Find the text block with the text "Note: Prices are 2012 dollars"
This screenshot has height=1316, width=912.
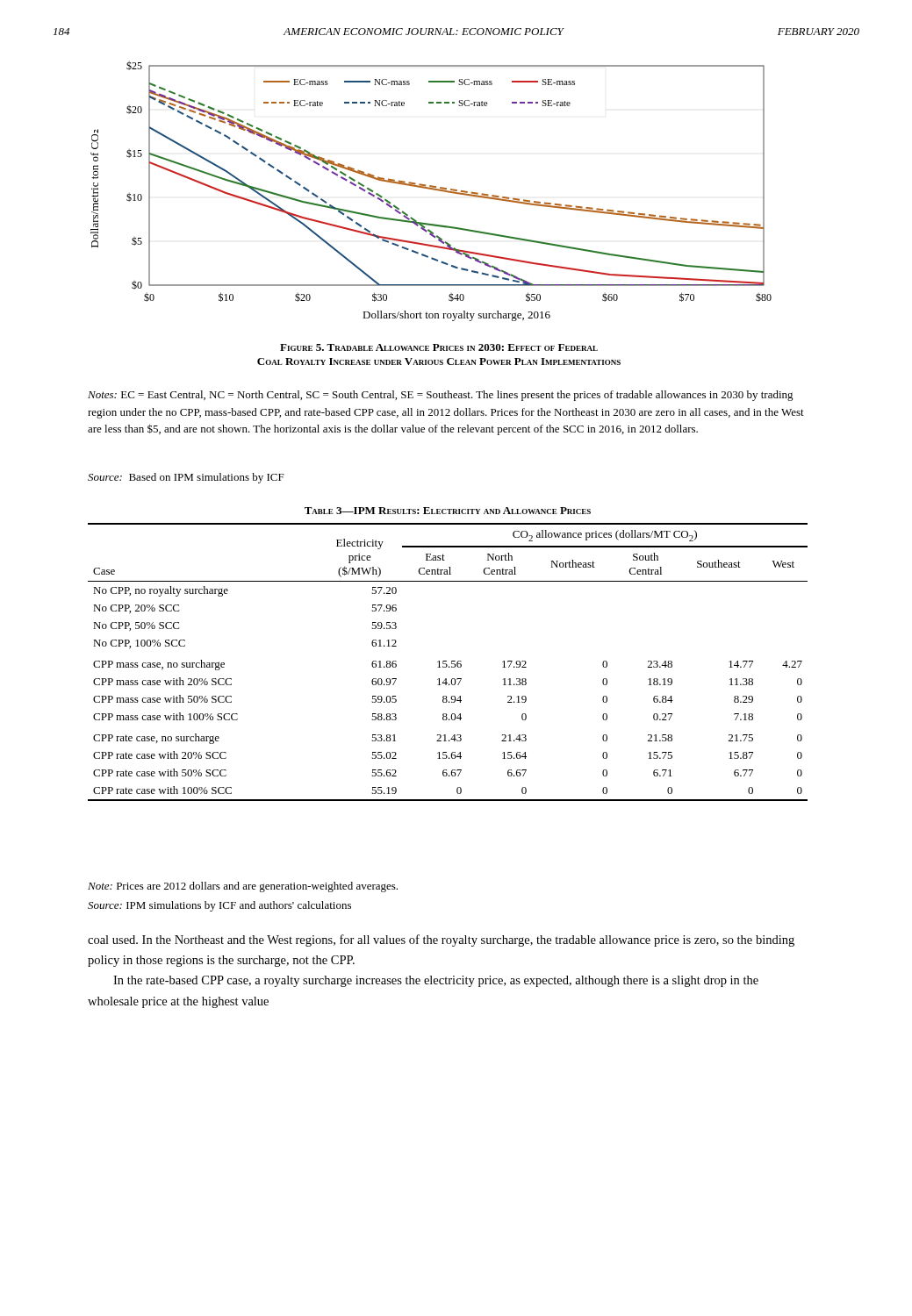pos(243,886)
